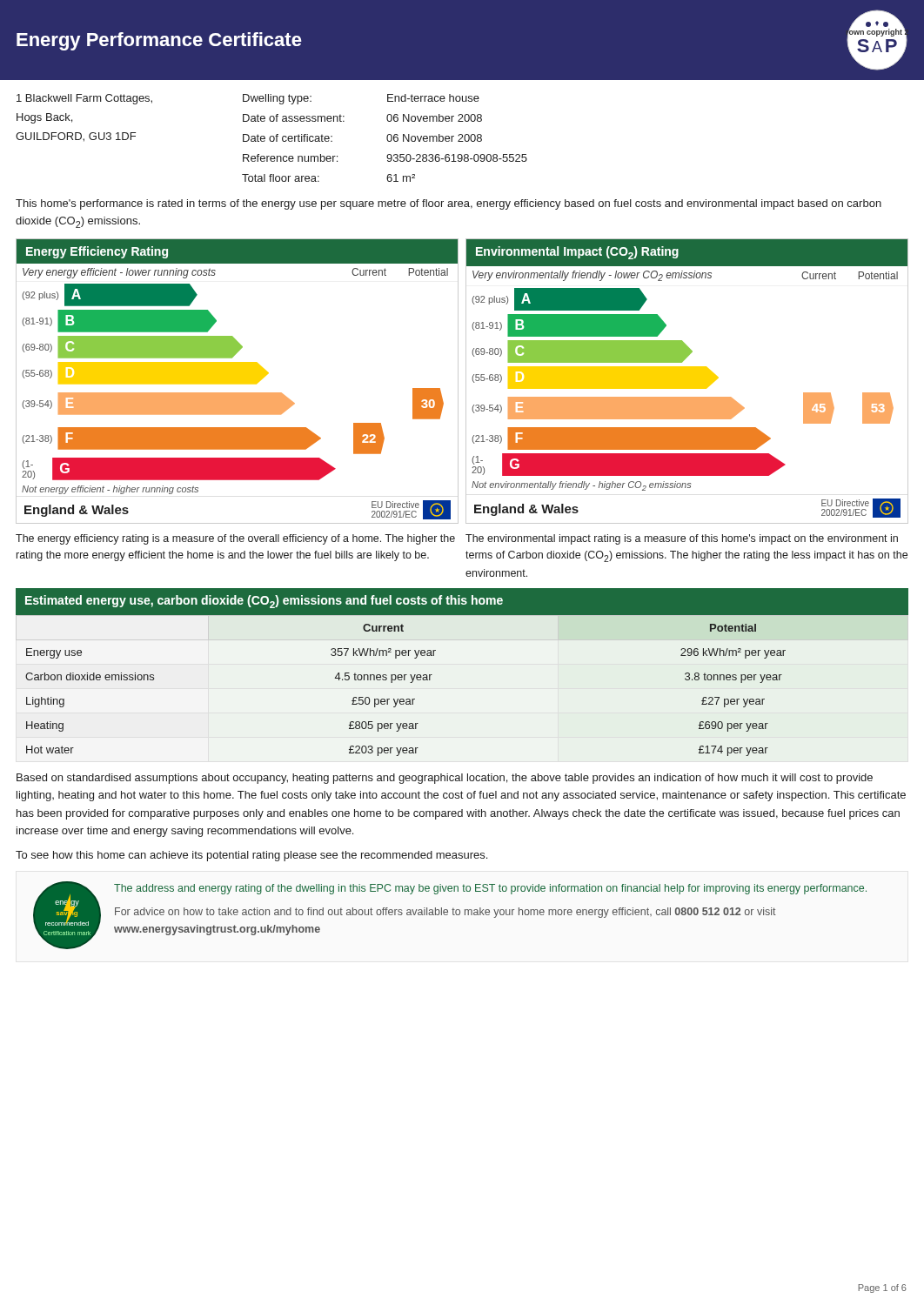
Task: Click on the passage starting "This home's performance is rated"
Action: (x=449, y=213)
